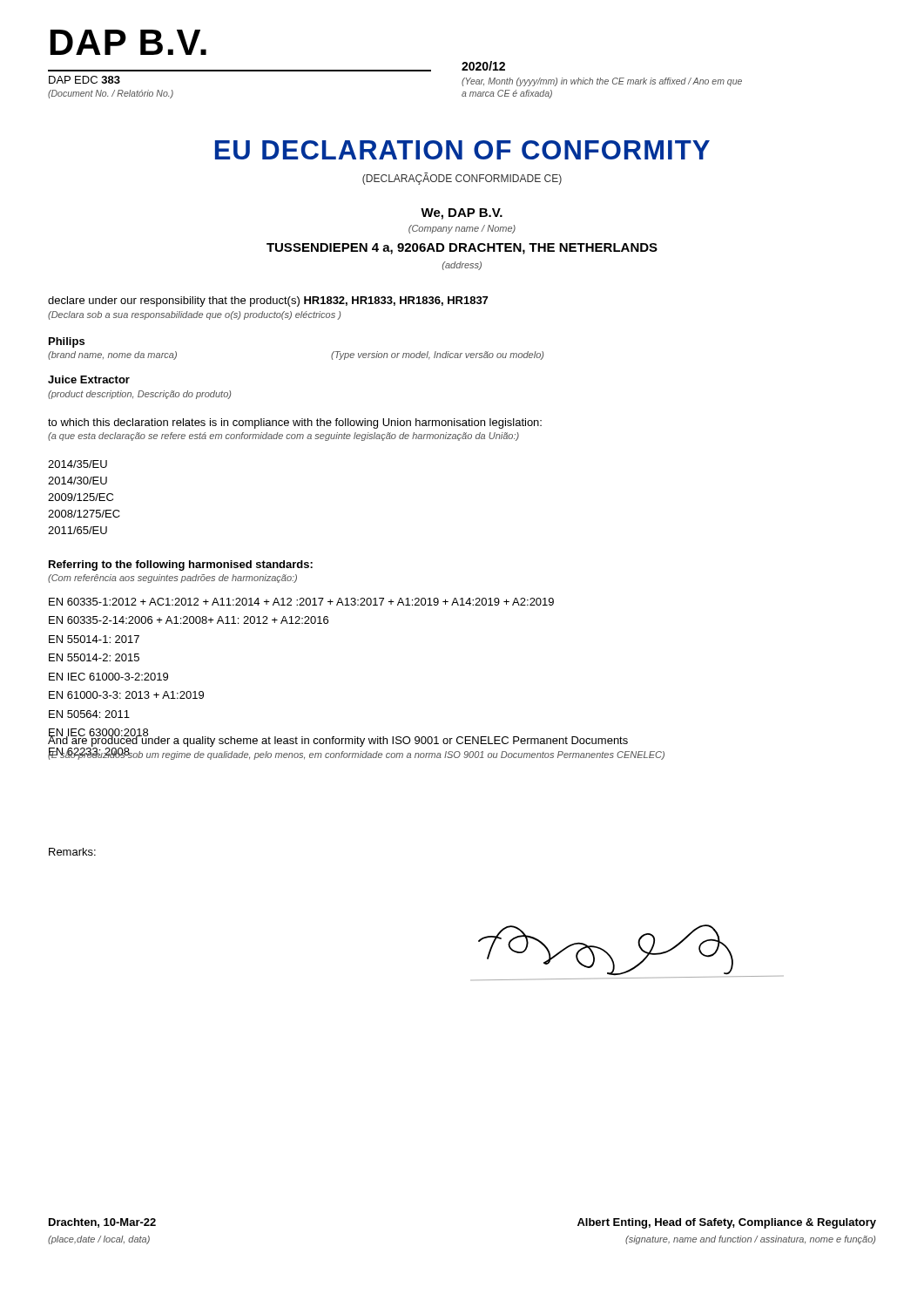Screen dimensions: 1307x924
Task: Click on the passage starting "EN 60335-1:2012 +"
Action: (x=301, y=602)
